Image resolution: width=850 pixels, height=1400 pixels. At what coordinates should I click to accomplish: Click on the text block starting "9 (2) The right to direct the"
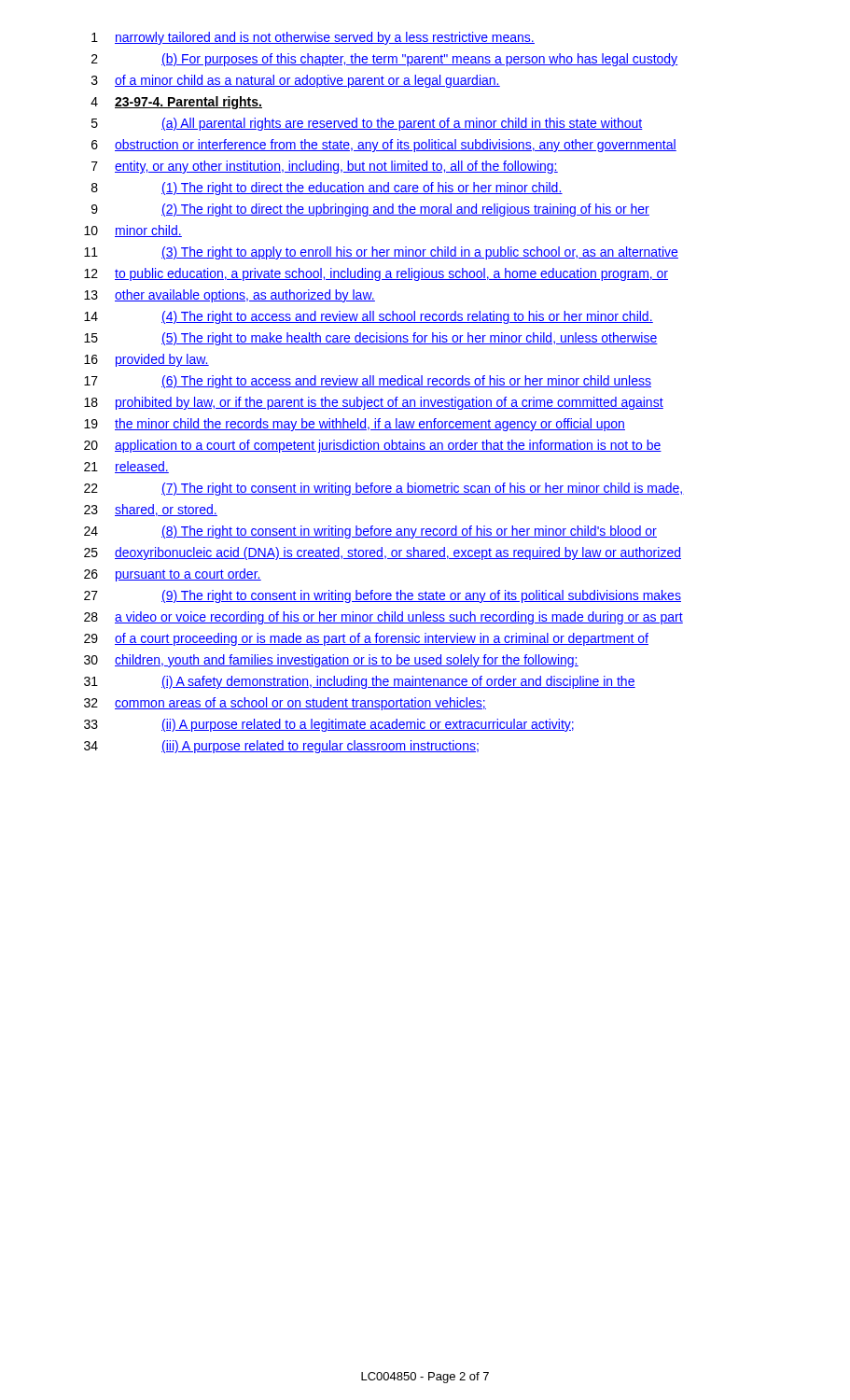(x=430, y=210)
